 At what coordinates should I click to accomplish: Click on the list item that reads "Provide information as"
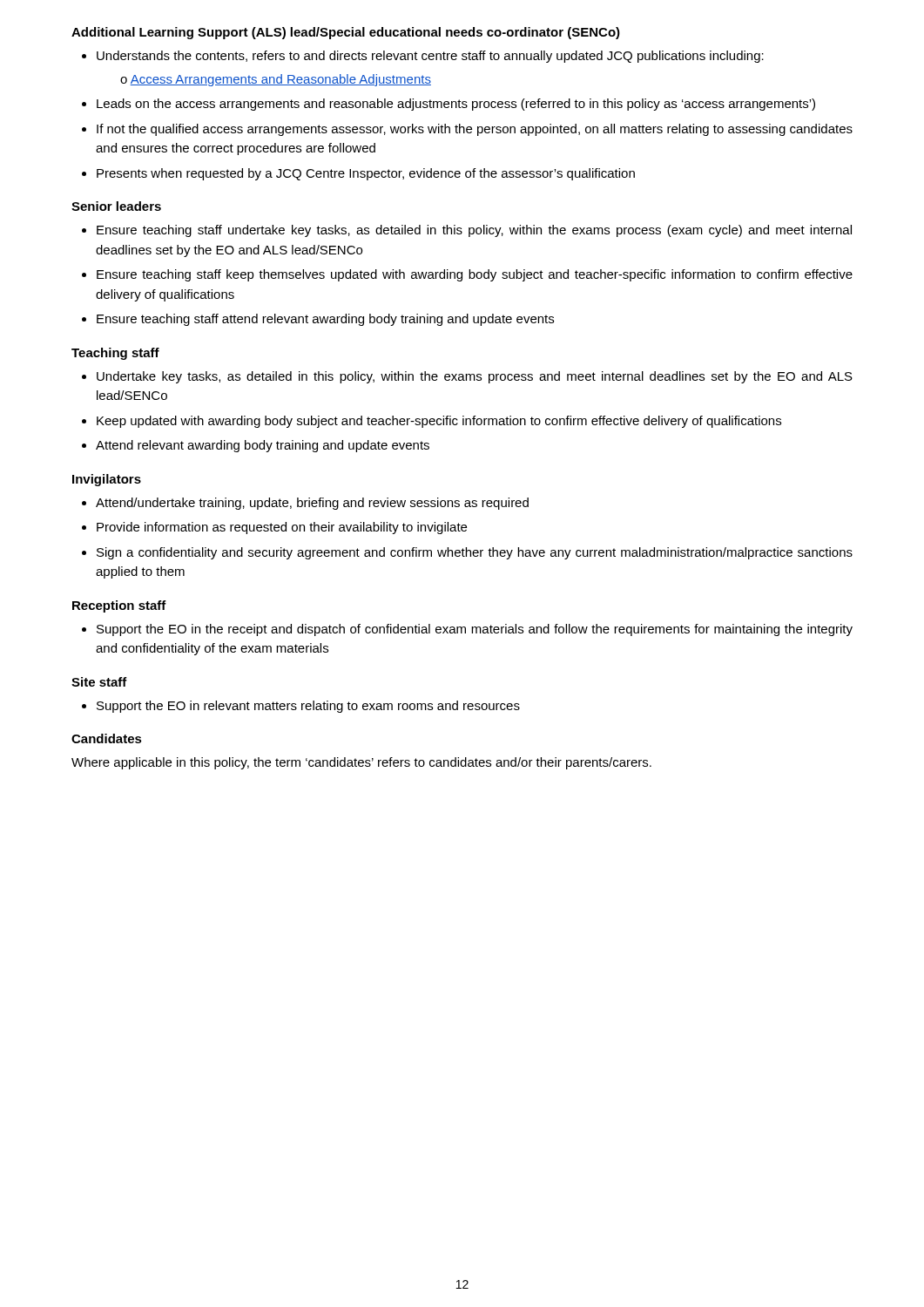[282, 527]
